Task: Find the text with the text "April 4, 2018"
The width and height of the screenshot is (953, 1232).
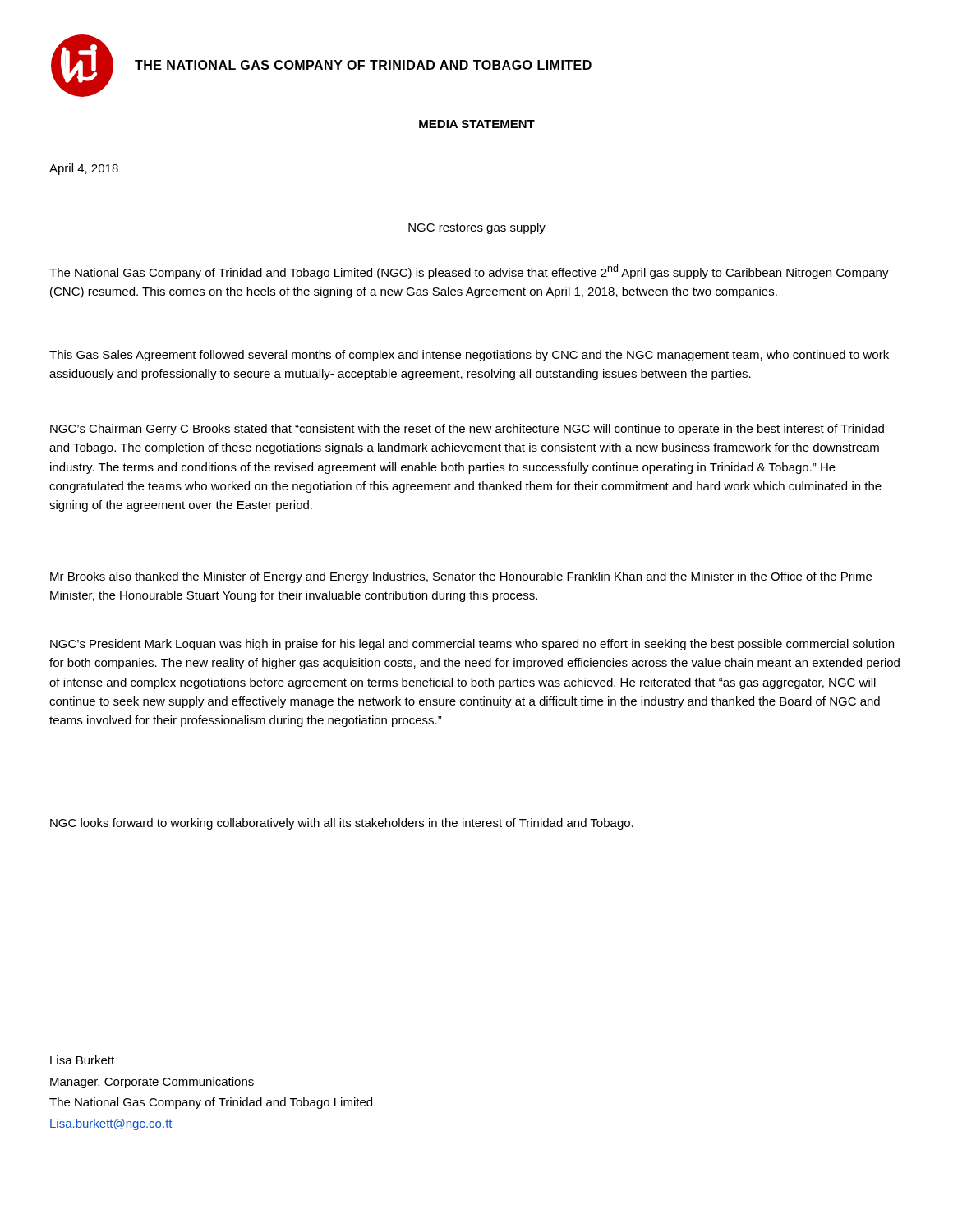Action: pos(84,168)
